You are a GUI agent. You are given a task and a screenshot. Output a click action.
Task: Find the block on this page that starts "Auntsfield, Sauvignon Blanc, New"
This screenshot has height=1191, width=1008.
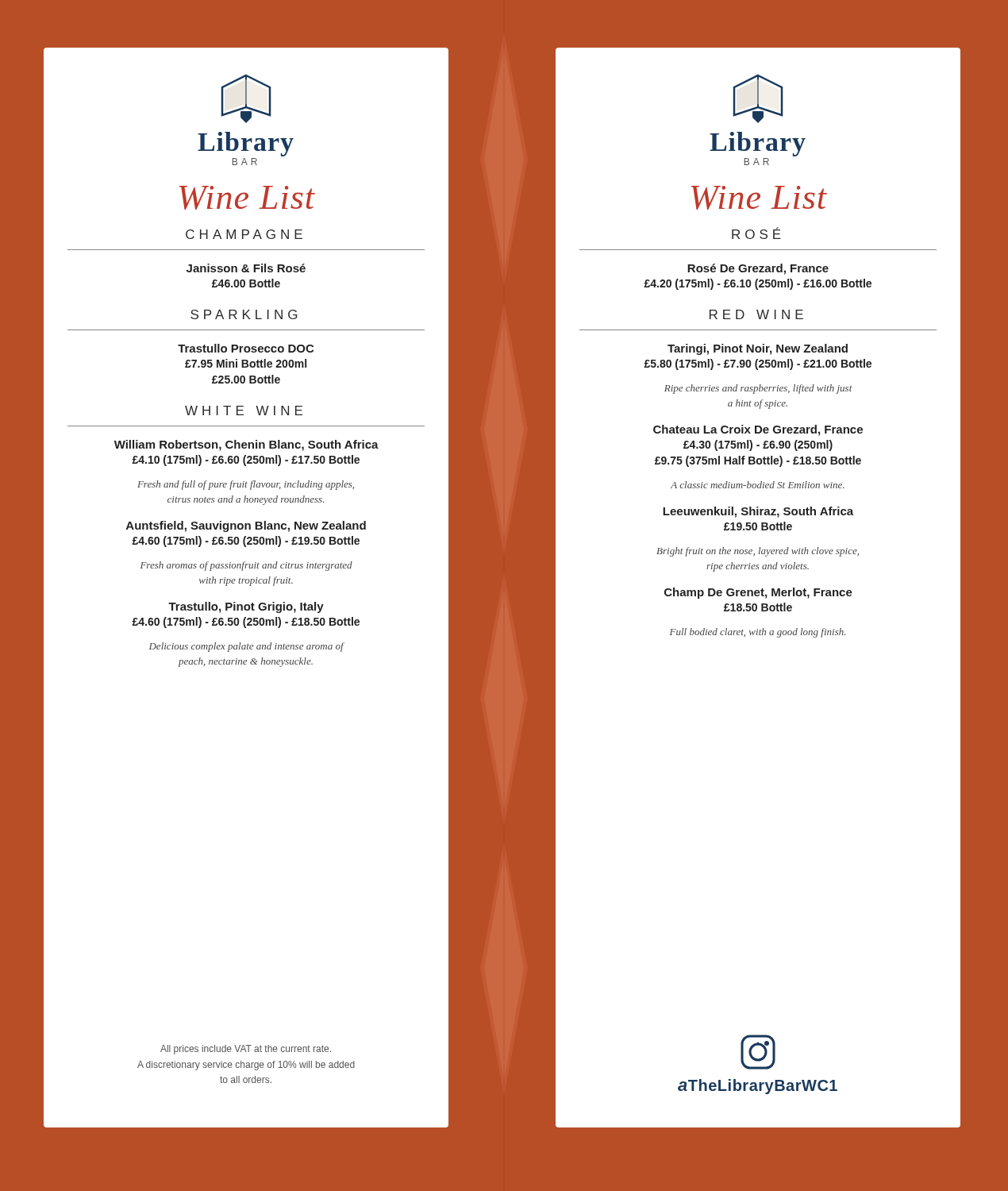[x=246, y=533]
